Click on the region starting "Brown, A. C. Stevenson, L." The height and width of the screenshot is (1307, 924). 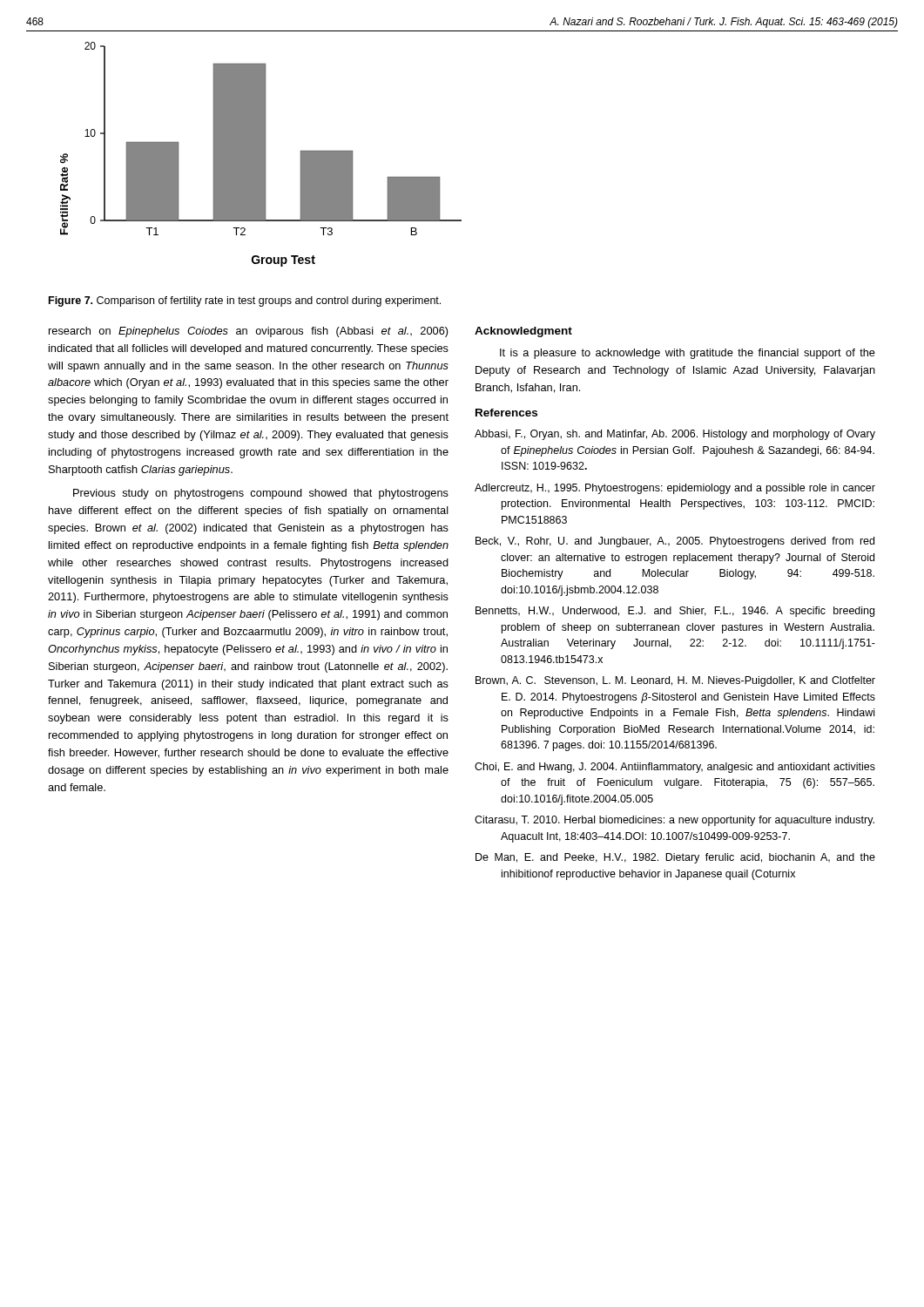pyautogui.click(x=675, y=713)
